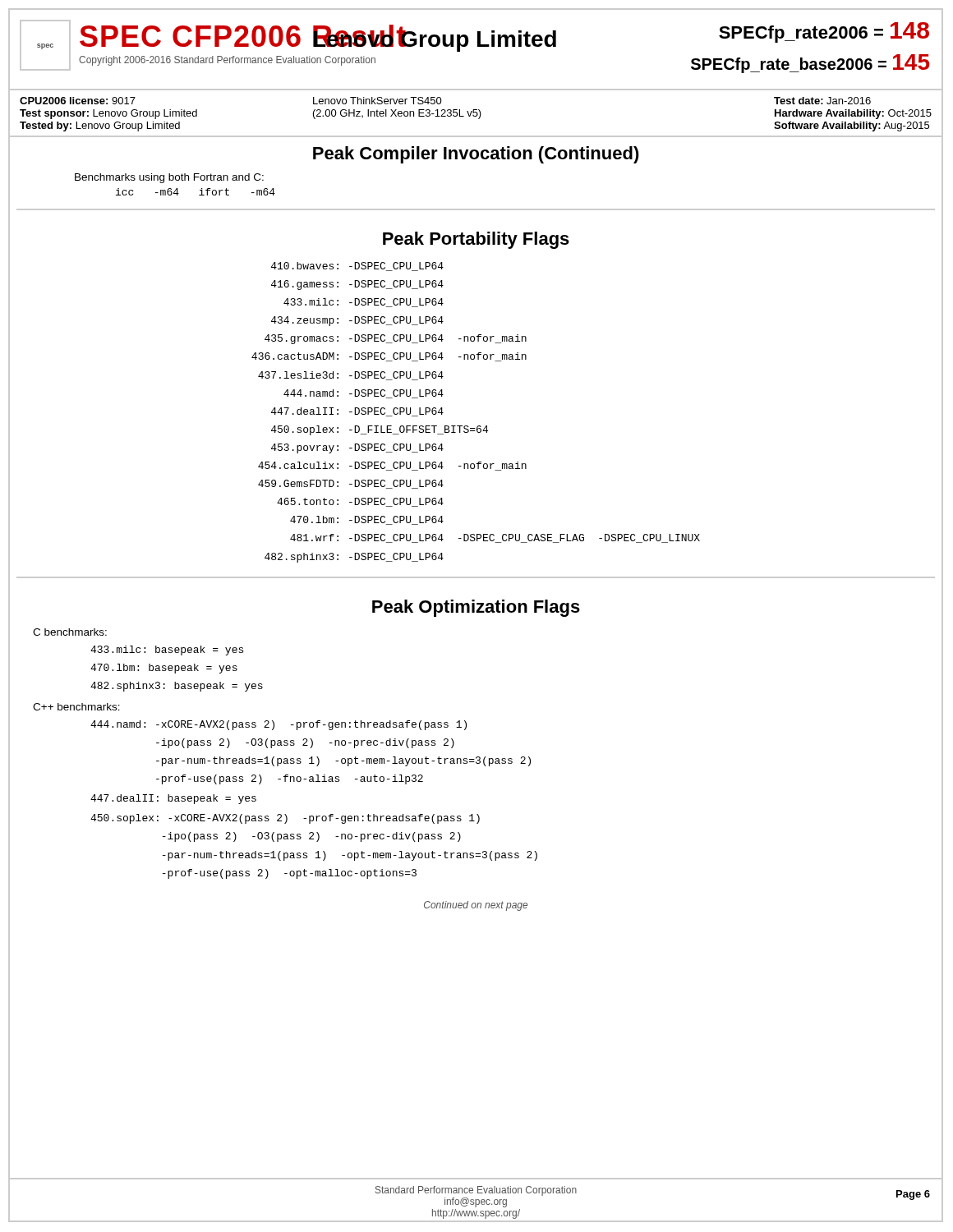Locate the list item containing "433.milc: basepeak = yes"
The height and width of the screenshot is (1232, 953).
tap(167, 650)
